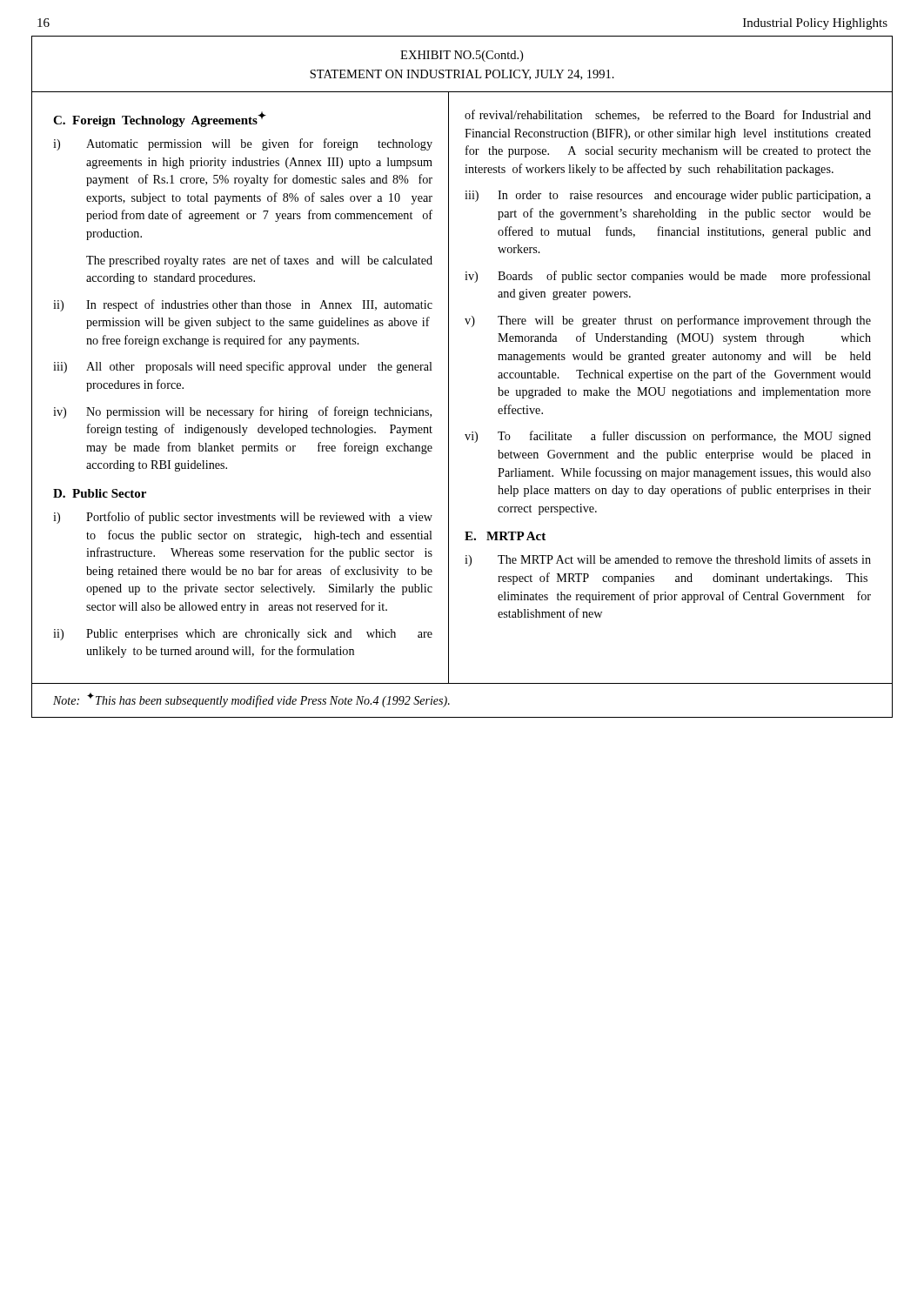
Task: Select the block starting "D. Public Sector"
Action: tap(100, 493)
